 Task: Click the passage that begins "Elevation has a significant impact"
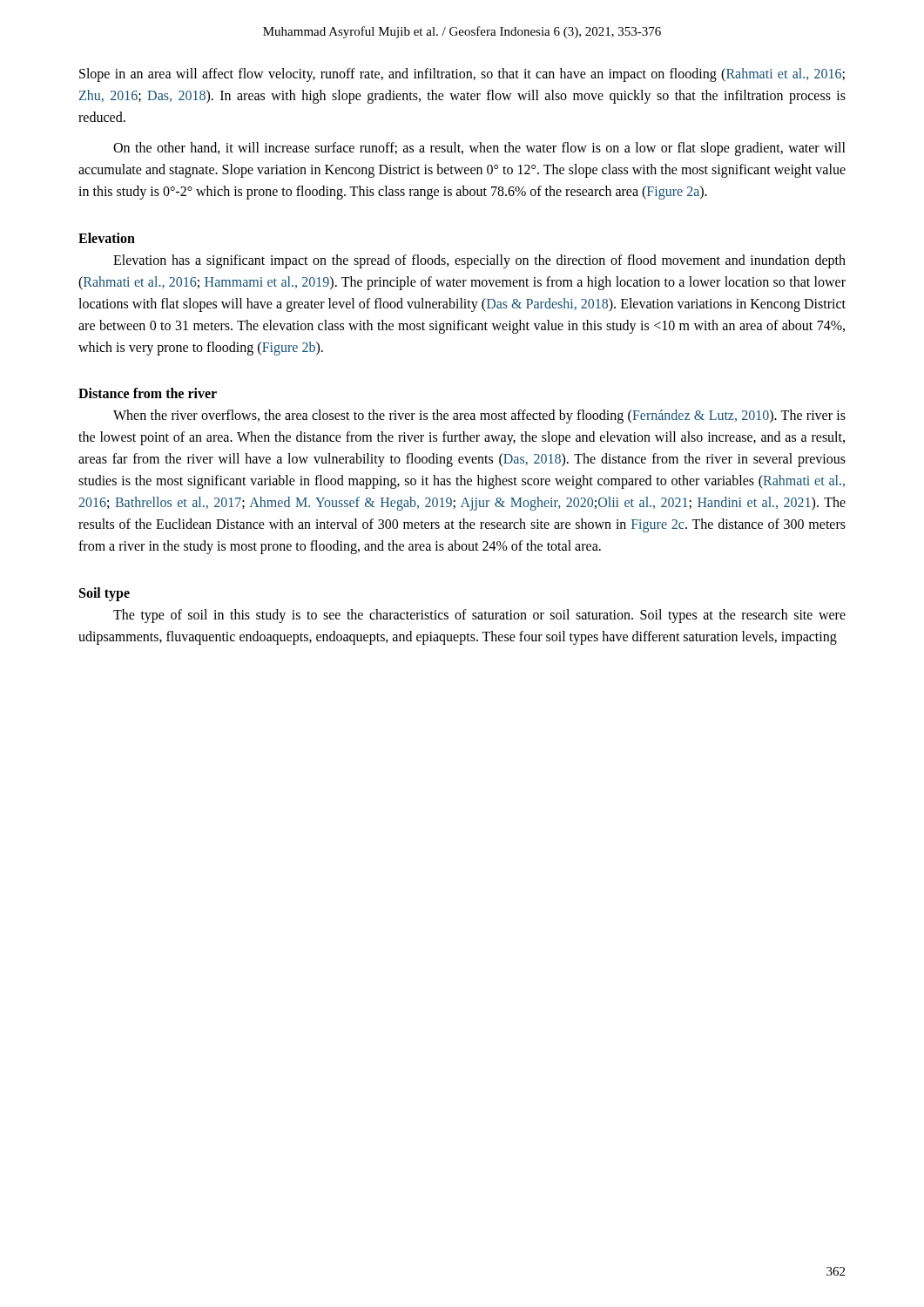click(x=462, y=304)
